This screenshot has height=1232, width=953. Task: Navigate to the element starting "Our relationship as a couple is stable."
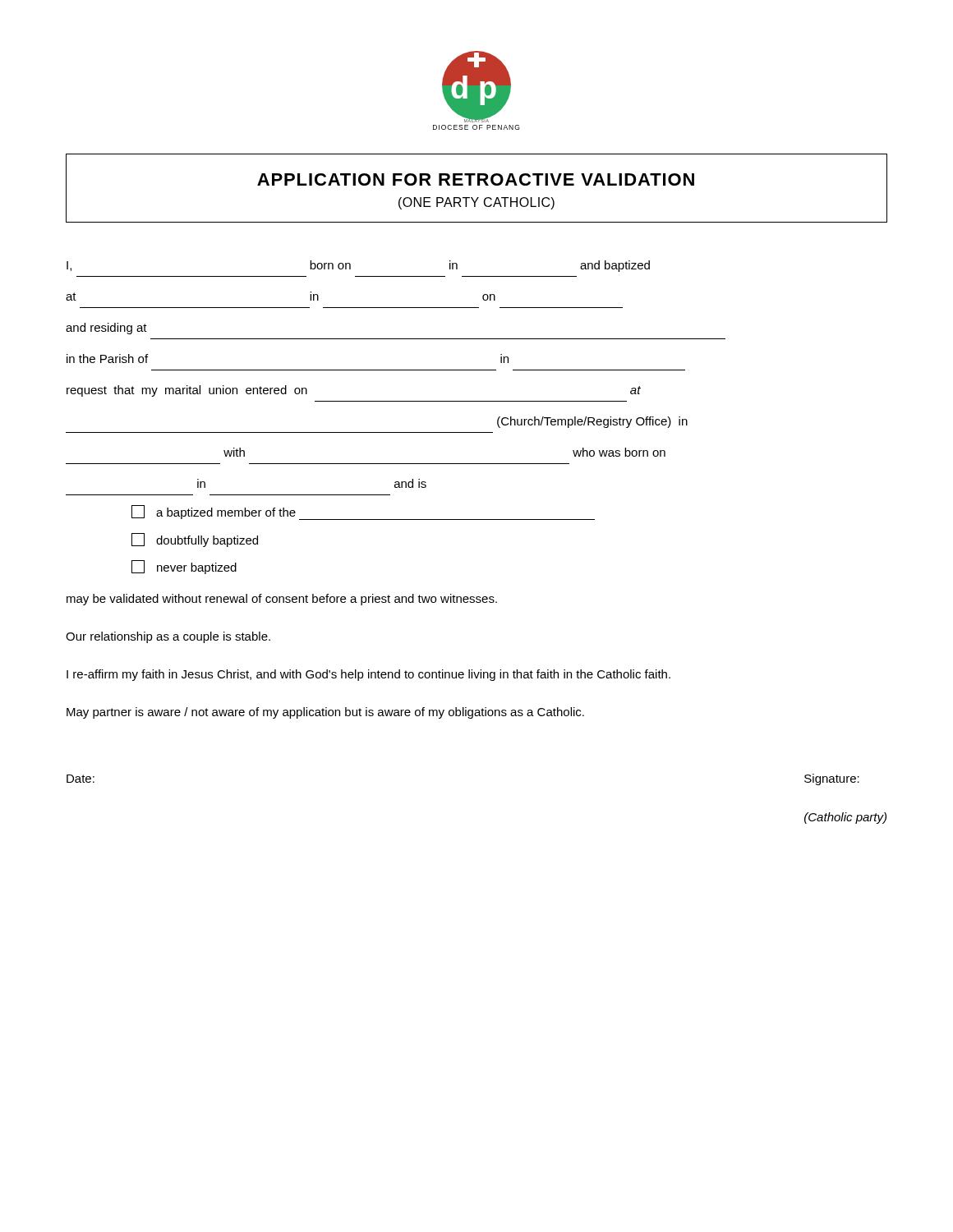point(168,636)
